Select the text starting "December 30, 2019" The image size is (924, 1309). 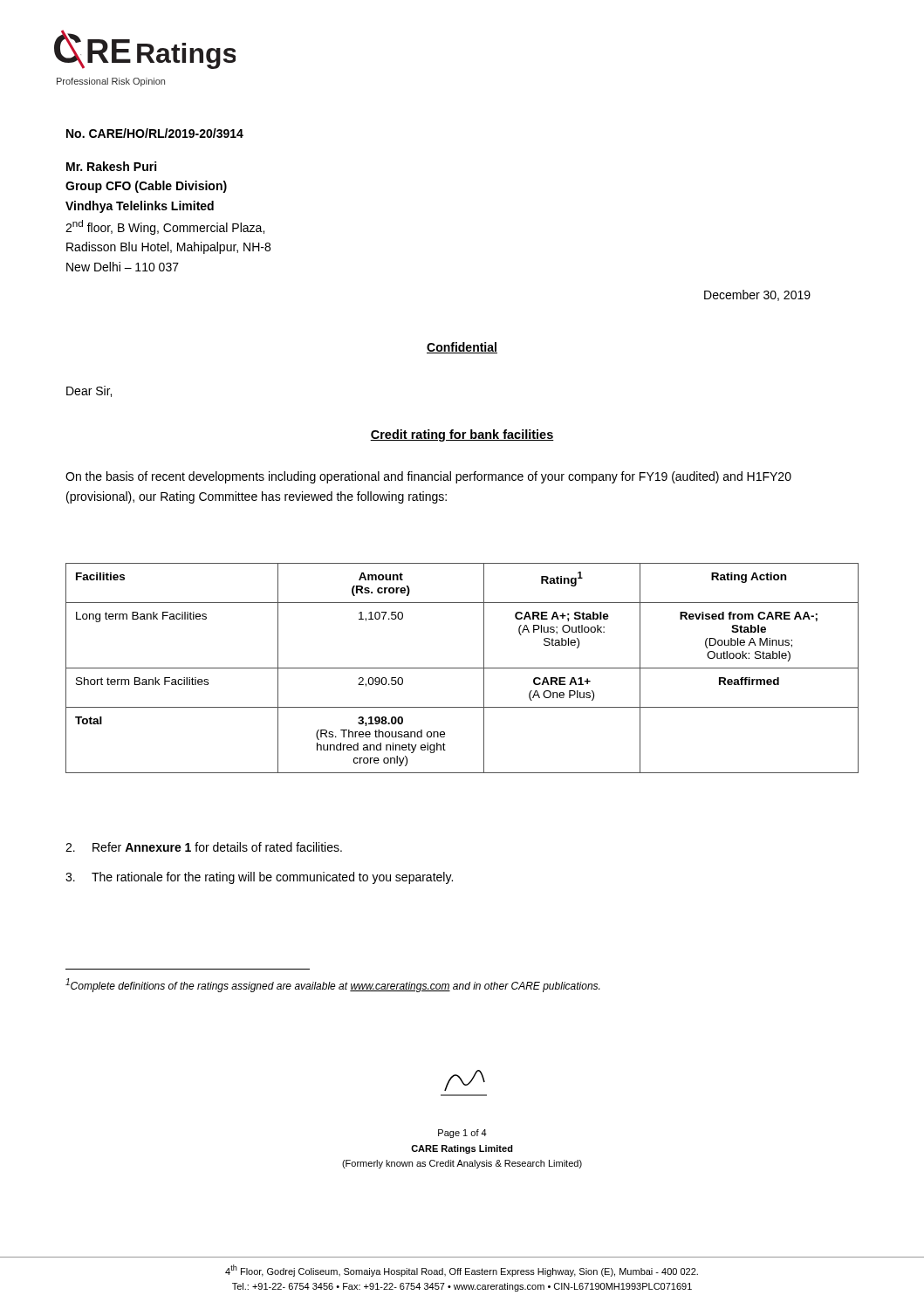tap(757, 295)
